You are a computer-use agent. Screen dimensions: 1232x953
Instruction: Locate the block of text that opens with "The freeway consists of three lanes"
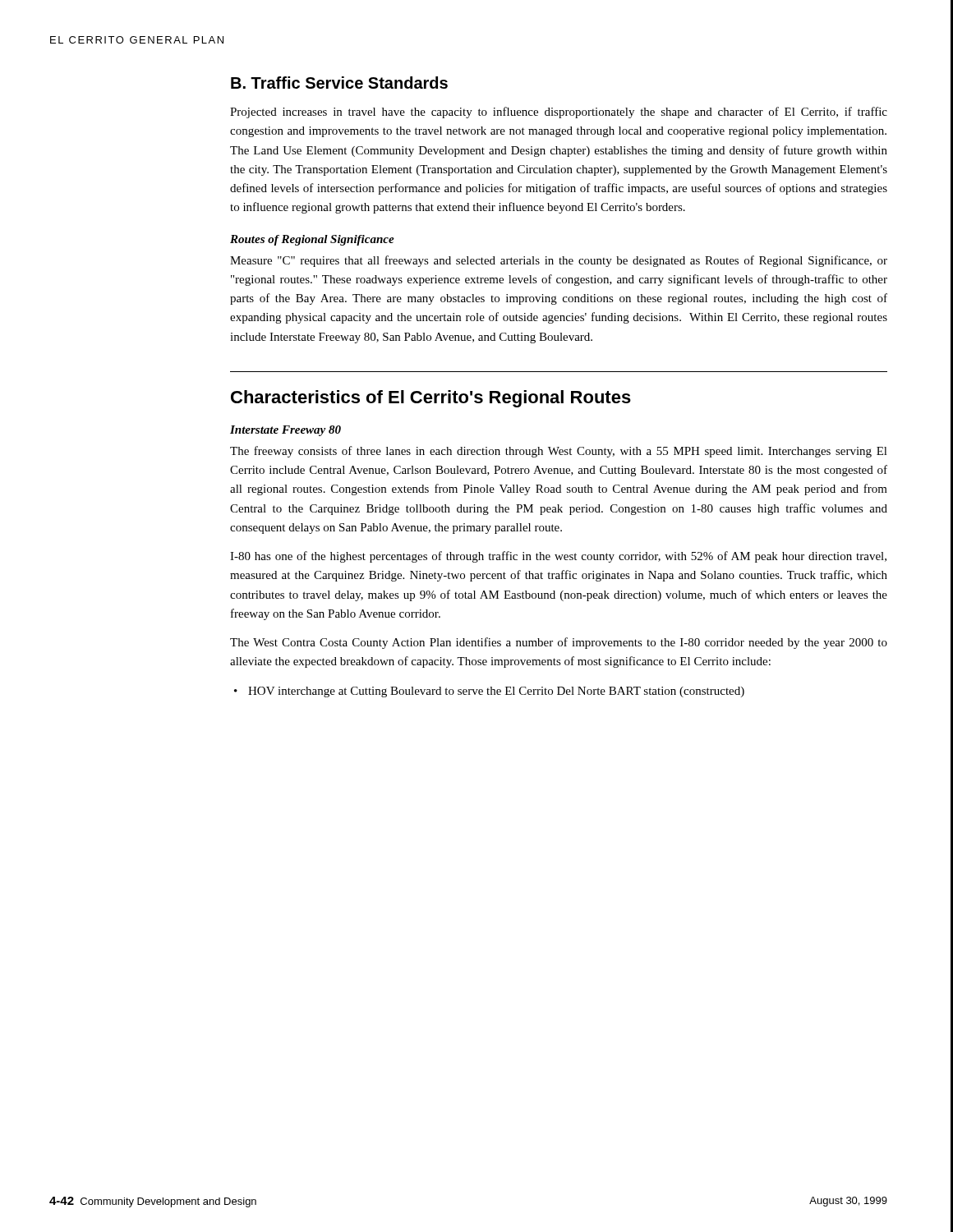559,489
